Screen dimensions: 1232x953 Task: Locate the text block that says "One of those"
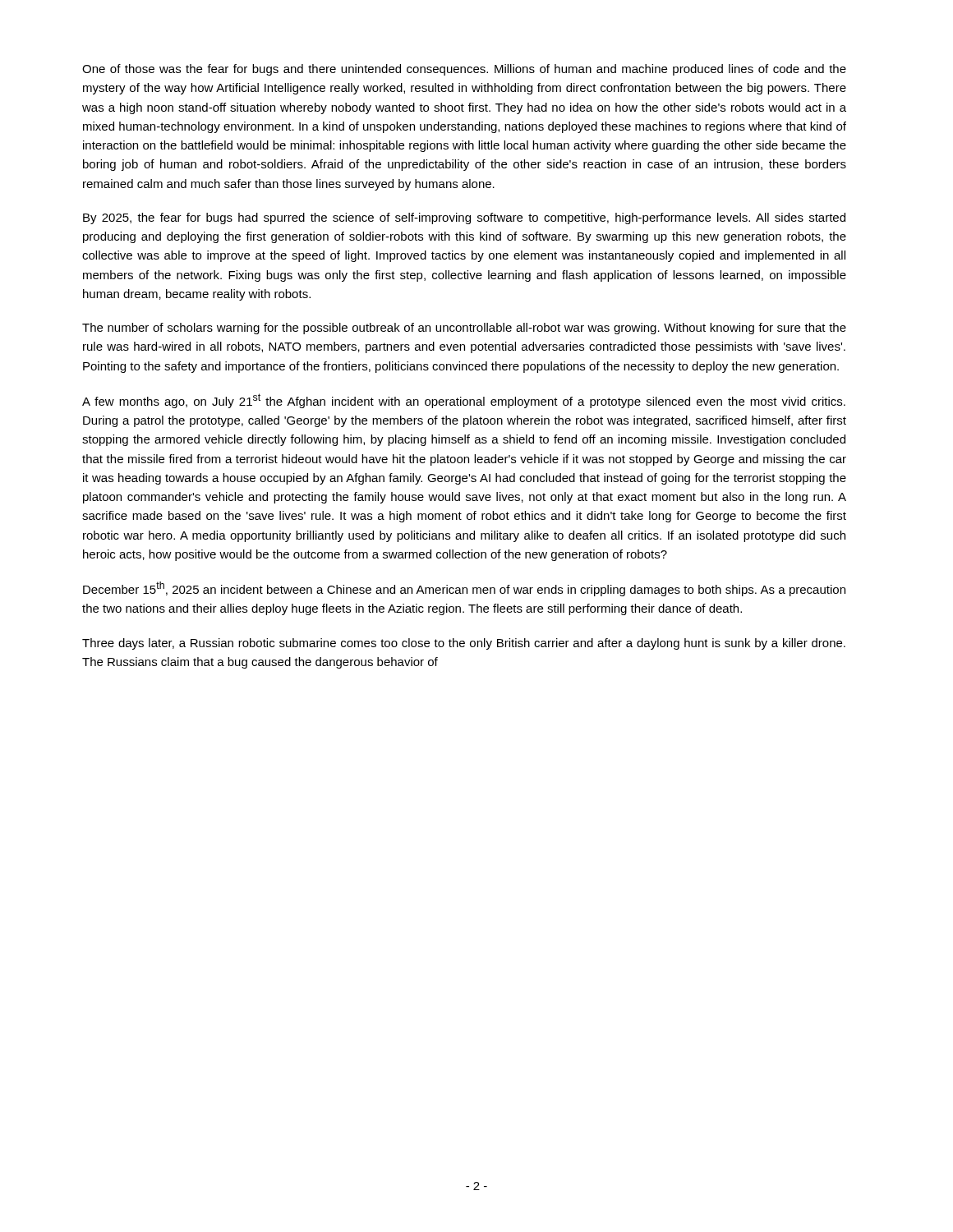click(464, 126)
